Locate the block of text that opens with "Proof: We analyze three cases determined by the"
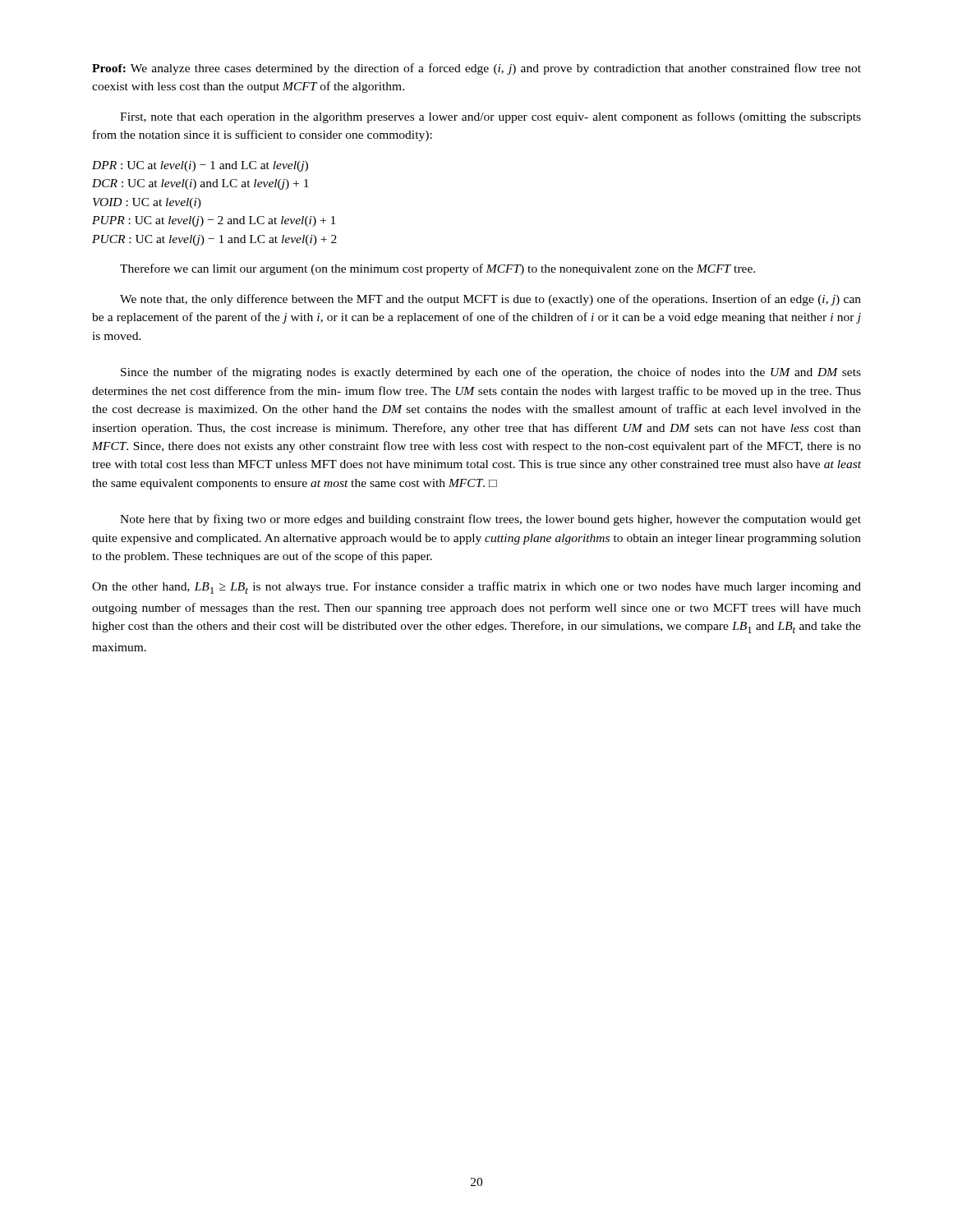The width and height of the screenshot is (953, 1232). click(x=476, y=78)
